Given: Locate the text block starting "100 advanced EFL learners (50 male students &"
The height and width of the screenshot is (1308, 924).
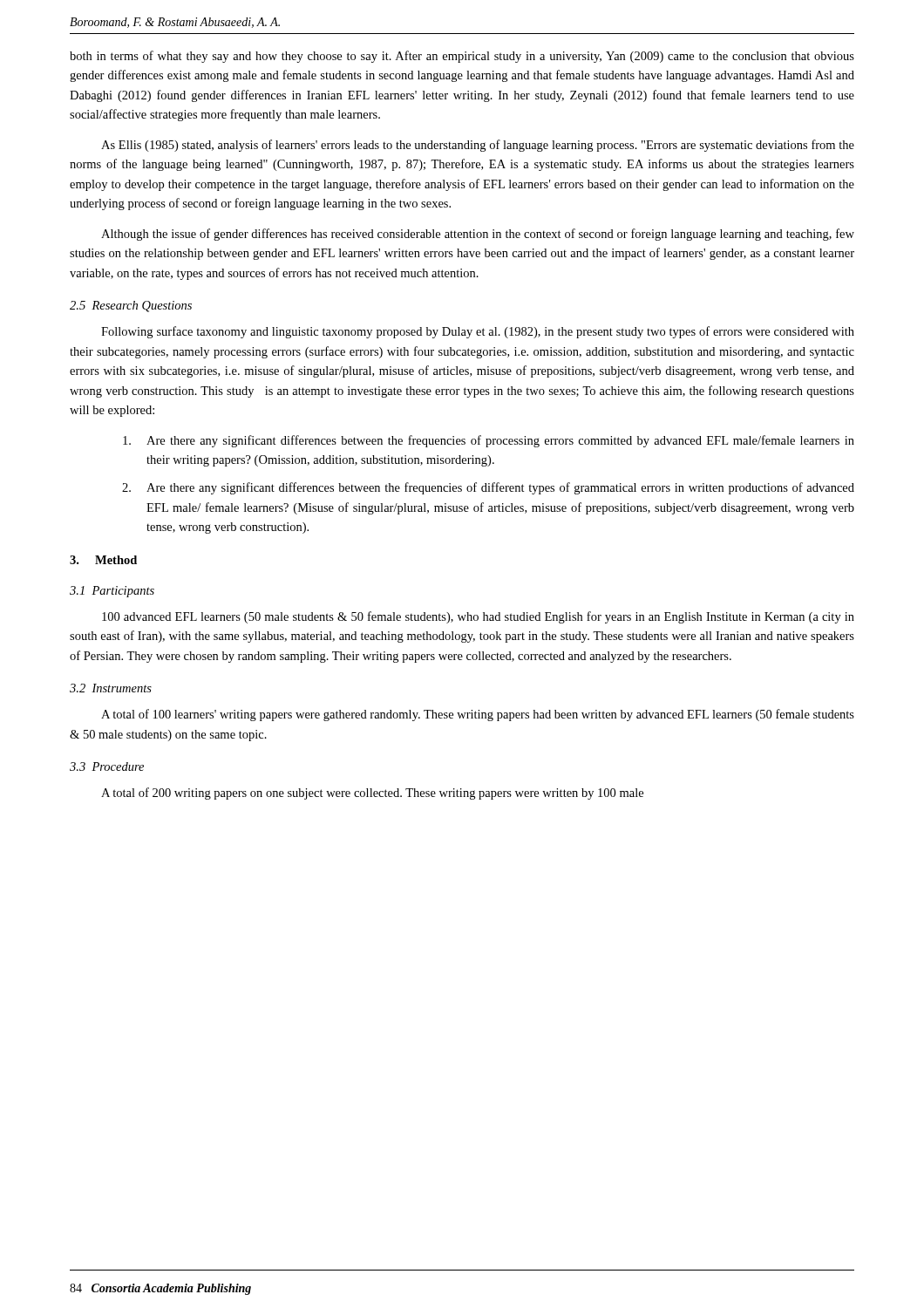Looking at the screenshot, I should tap(462, 636).
